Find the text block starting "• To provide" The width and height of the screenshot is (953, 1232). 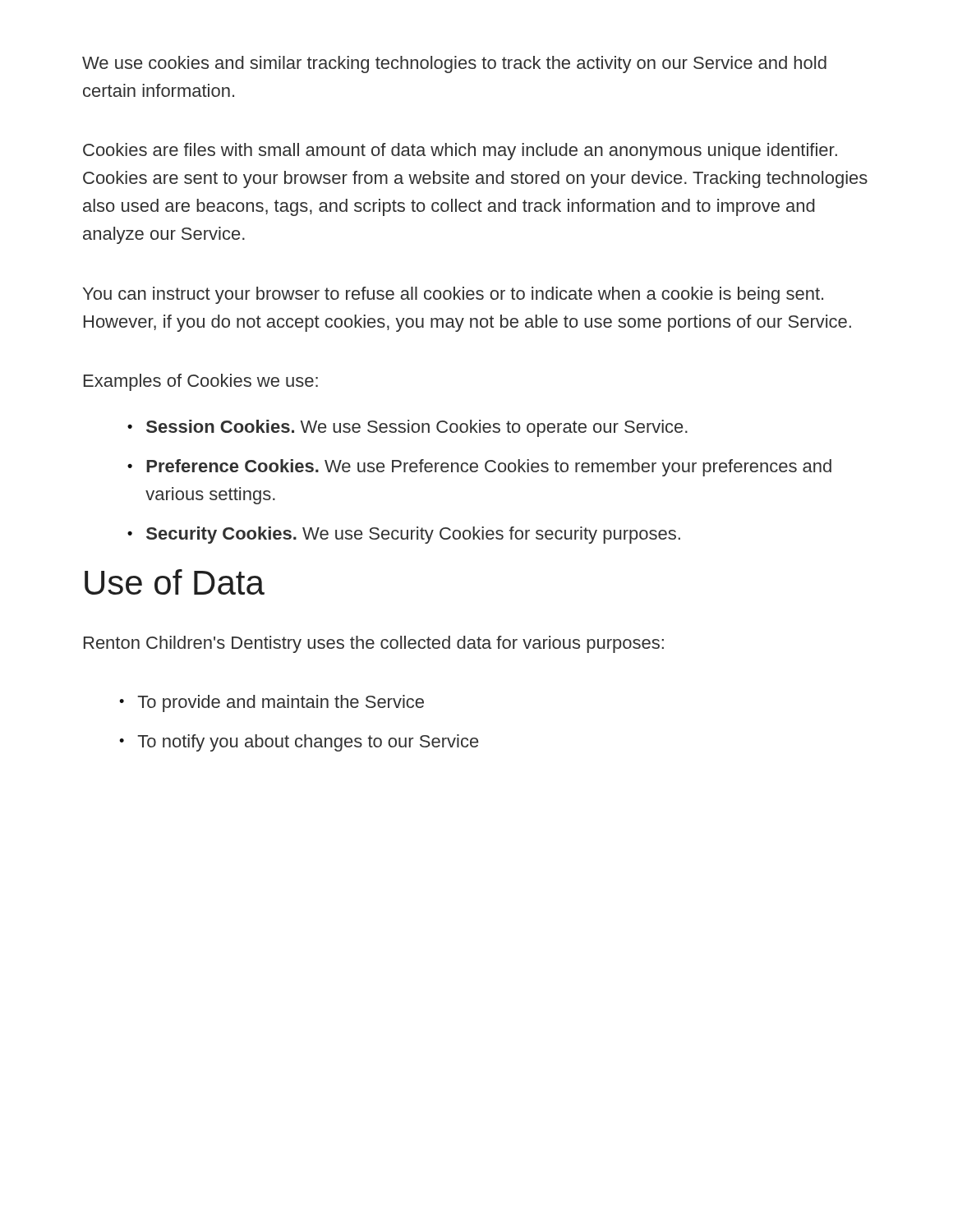click(272, 703)
